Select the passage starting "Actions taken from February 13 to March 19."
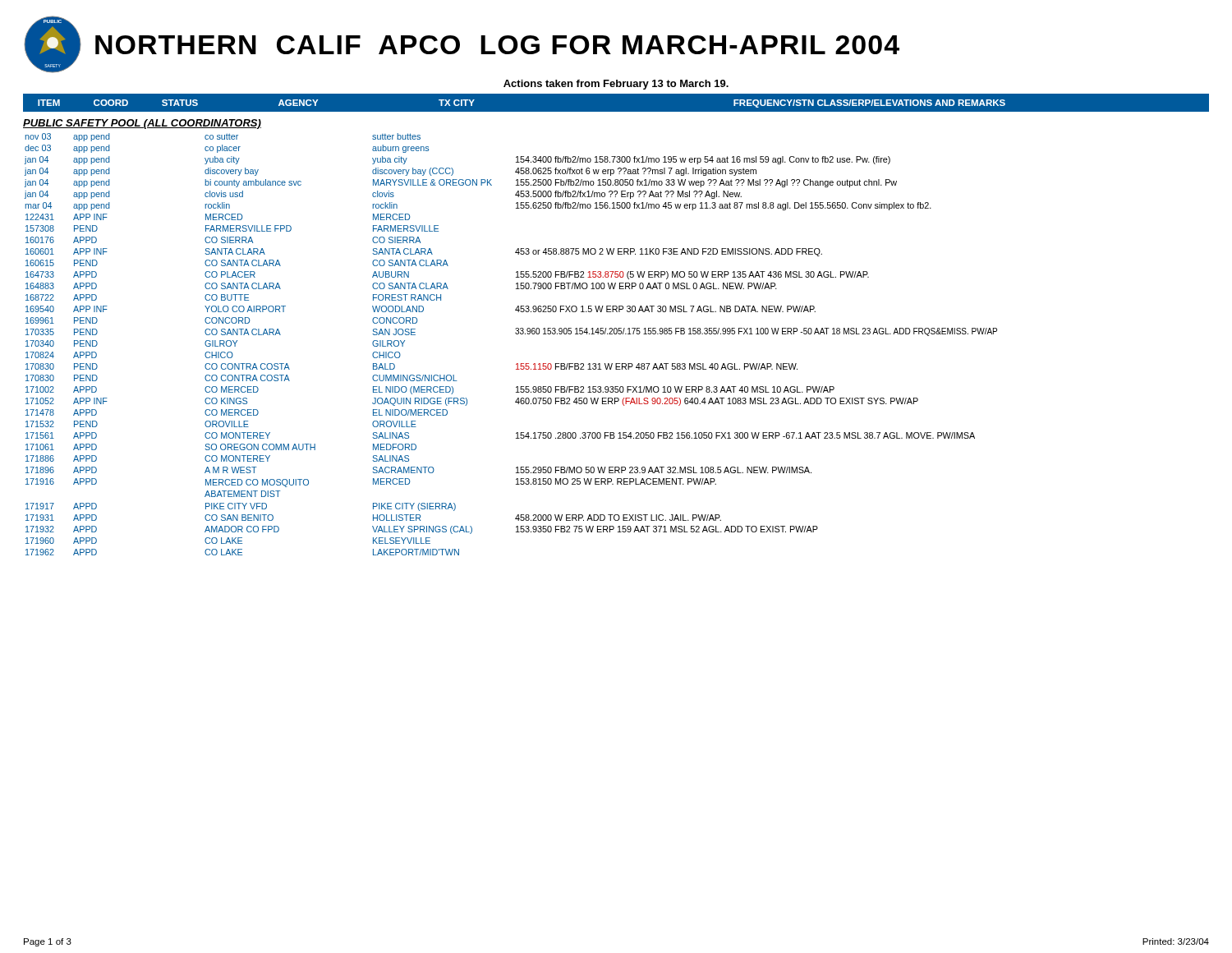This screenshot has height=953, width=1232. [x=616, y=83]
